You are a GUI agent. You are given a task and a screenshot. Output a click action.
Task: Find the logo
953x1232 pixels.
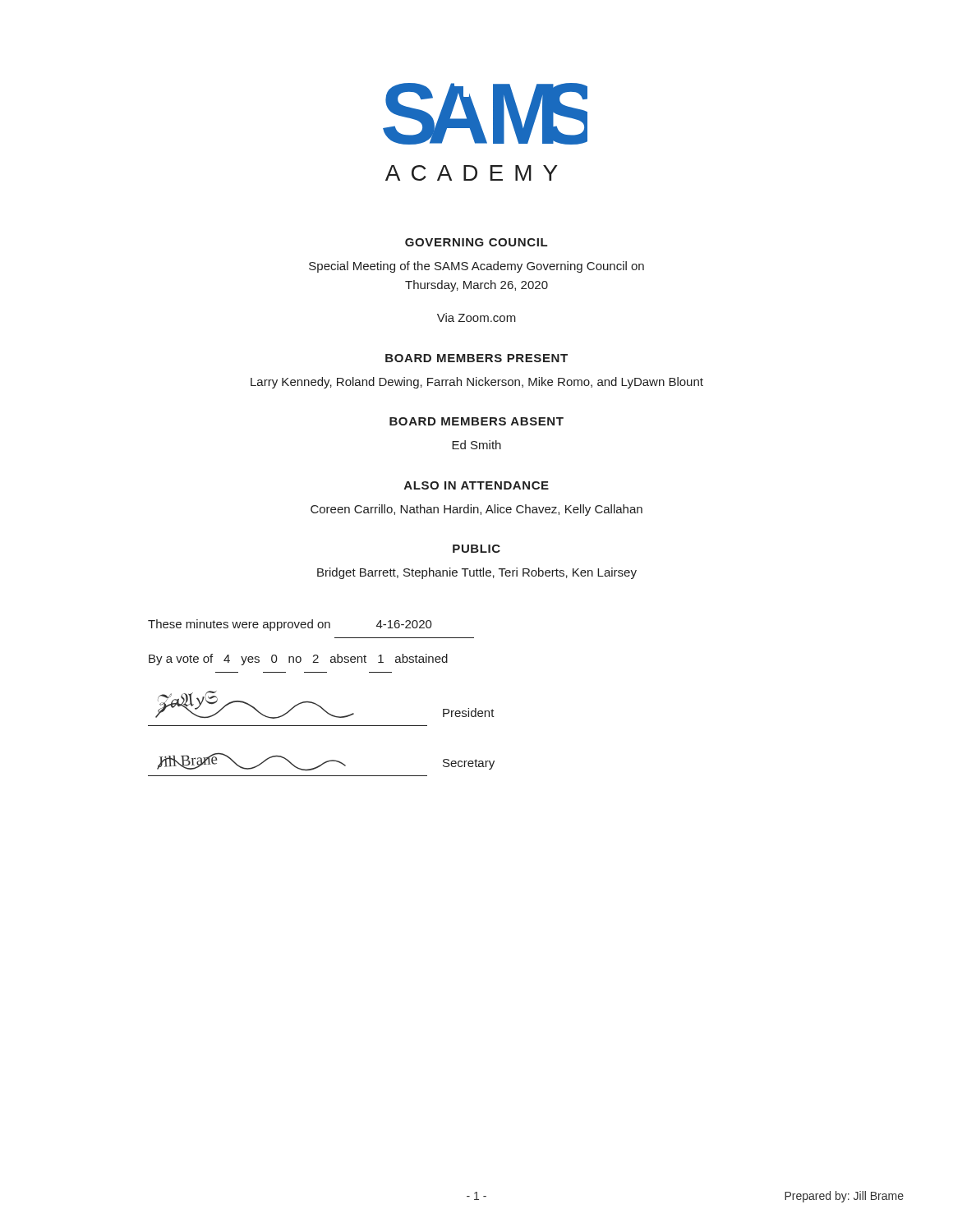point(476,127)
